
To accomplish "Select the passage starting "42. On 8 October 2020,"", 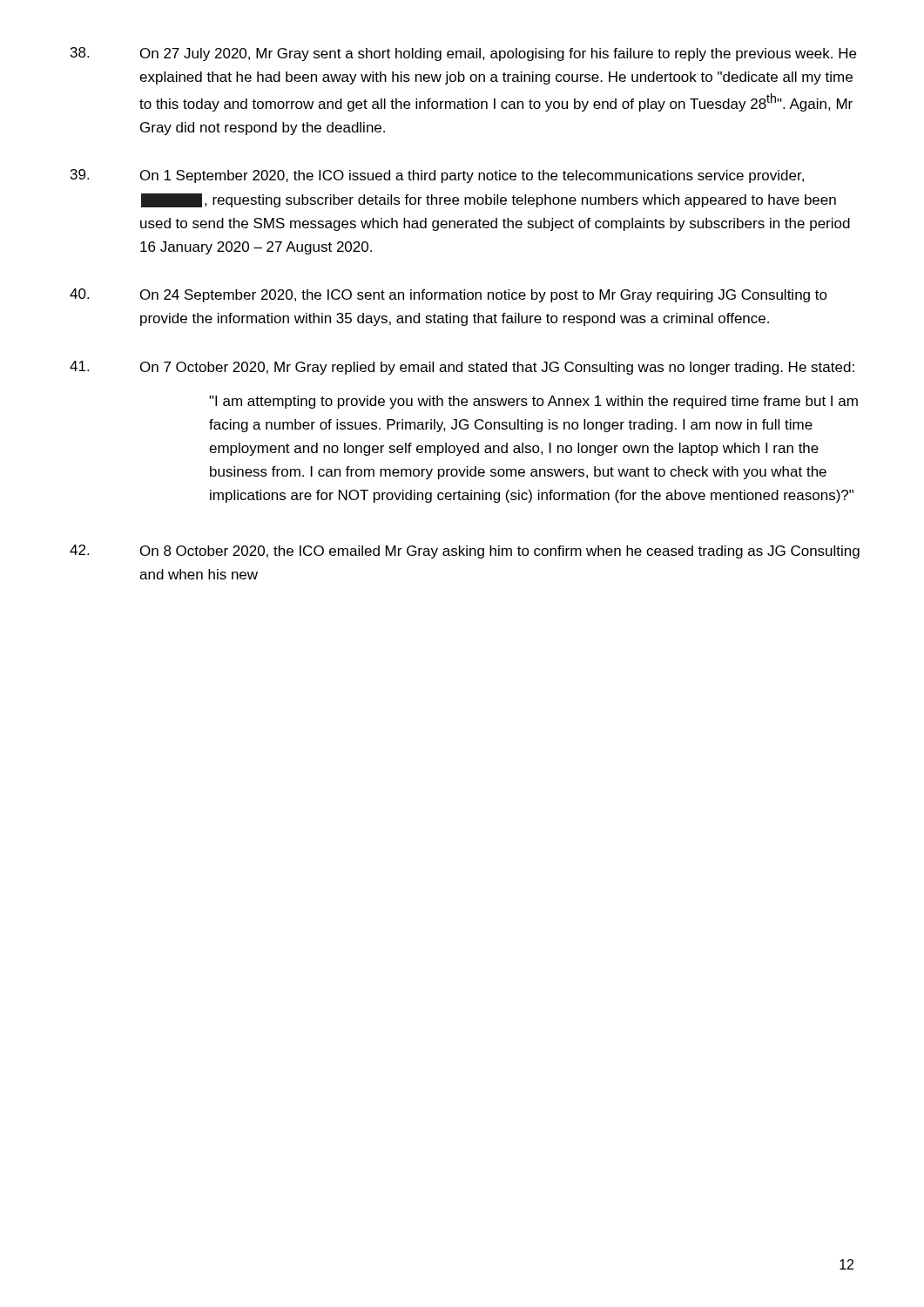I will tap(466, 563).
